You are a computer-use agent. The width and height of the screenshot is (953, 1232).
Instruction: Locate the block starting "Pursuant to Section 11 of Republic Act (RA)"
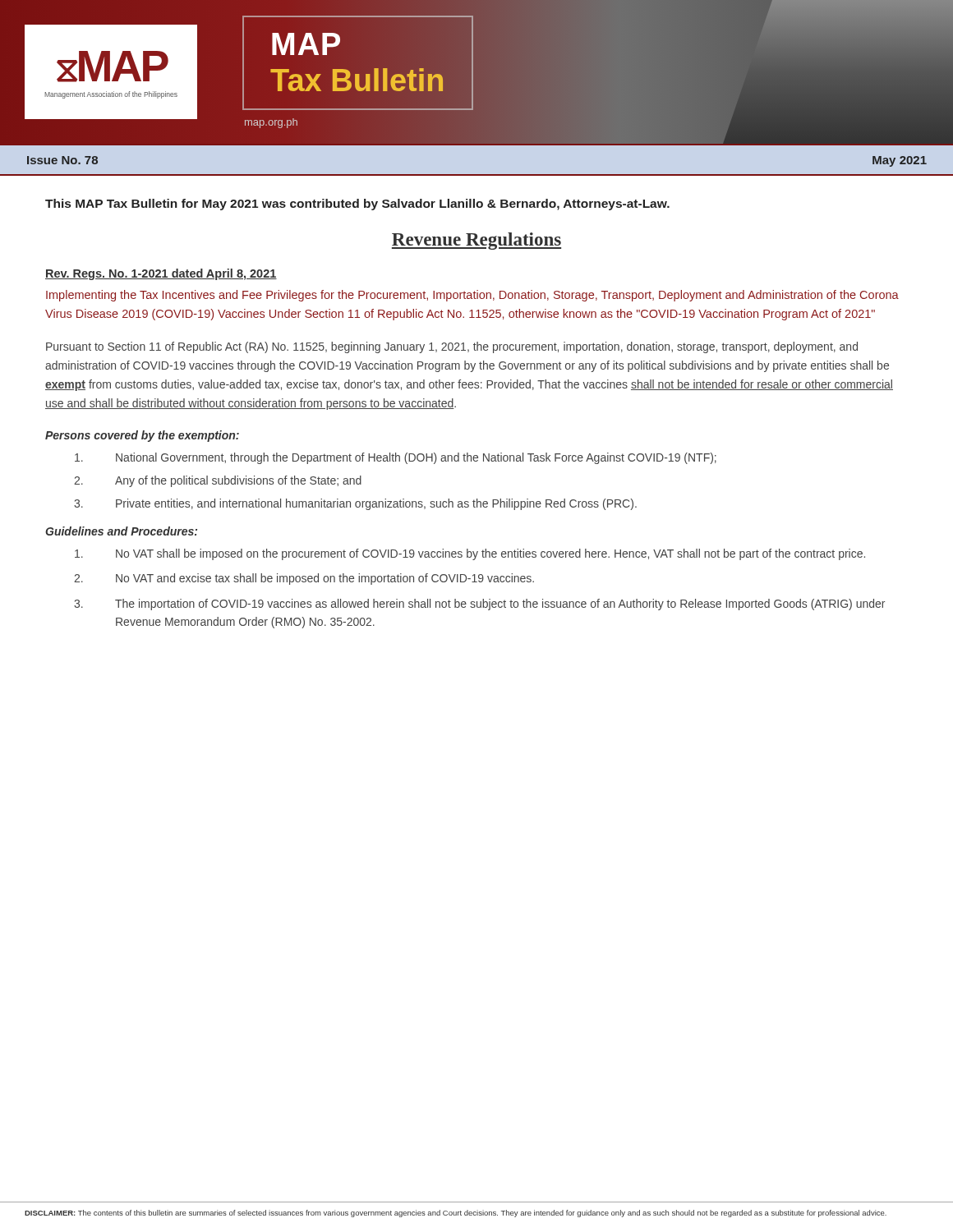469,375
